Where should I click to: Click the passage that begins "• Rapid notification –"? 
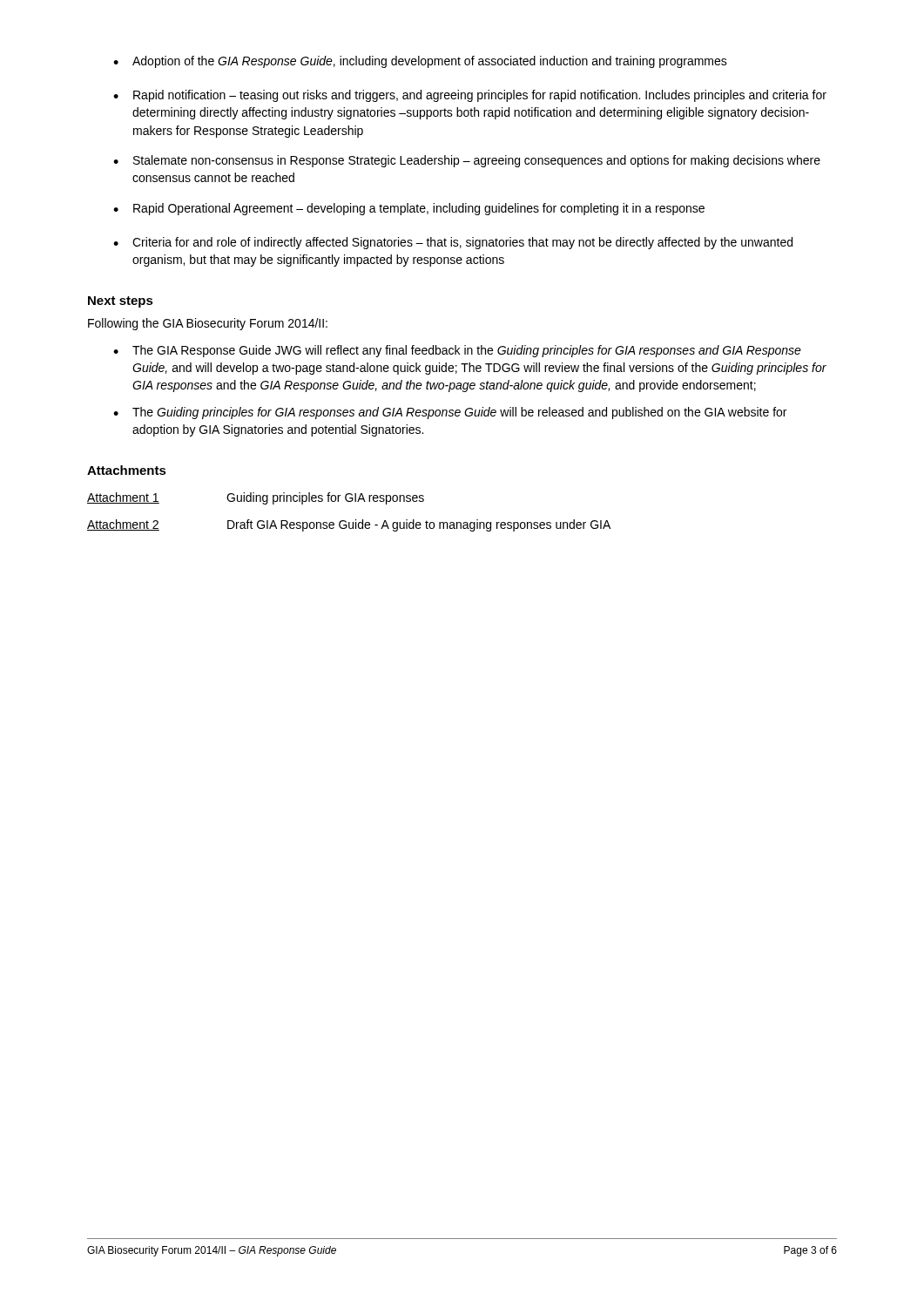tap(475, 113)
